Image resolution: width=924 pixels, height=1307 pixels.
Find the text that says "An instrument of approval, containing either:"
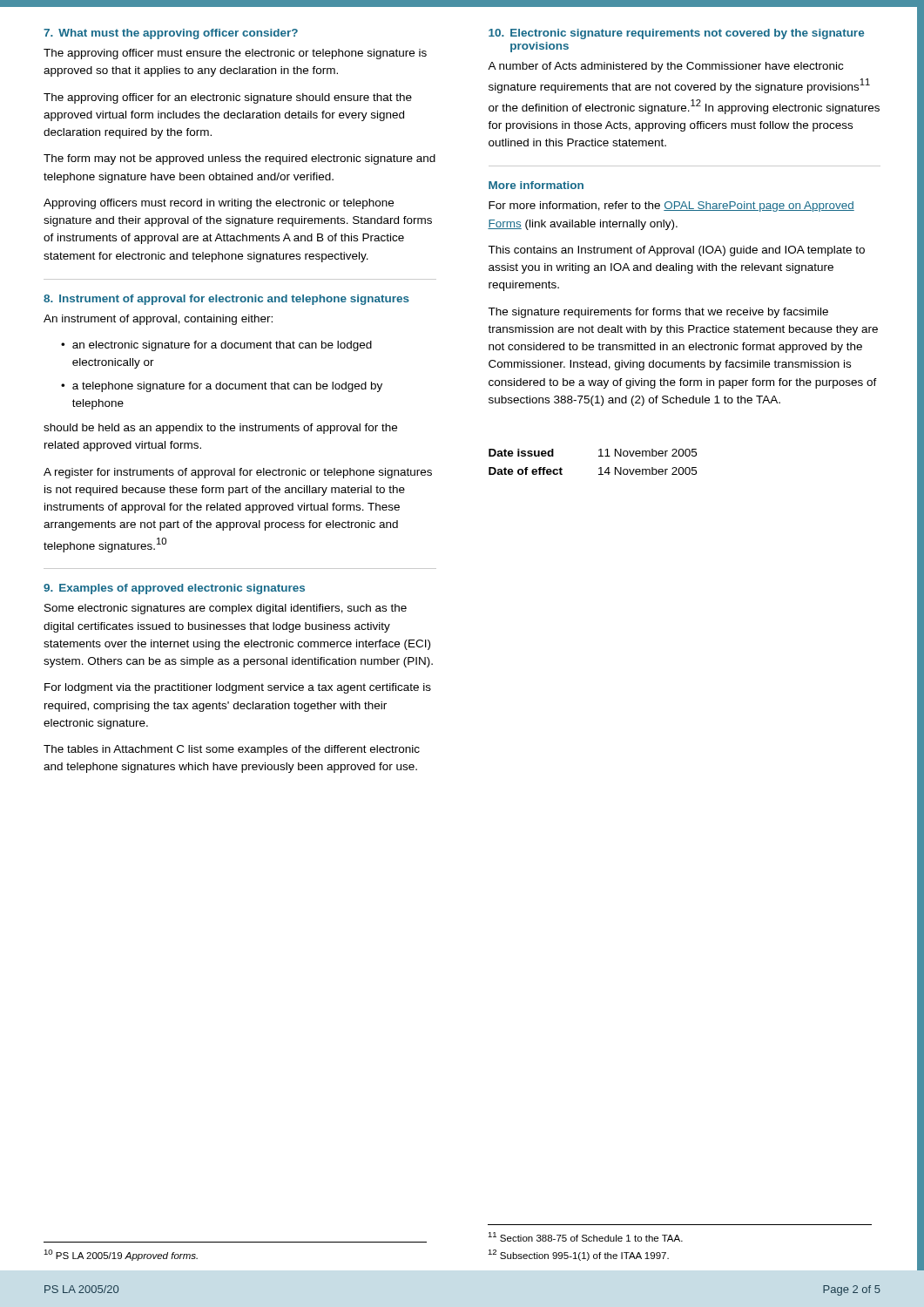(240, 319)
